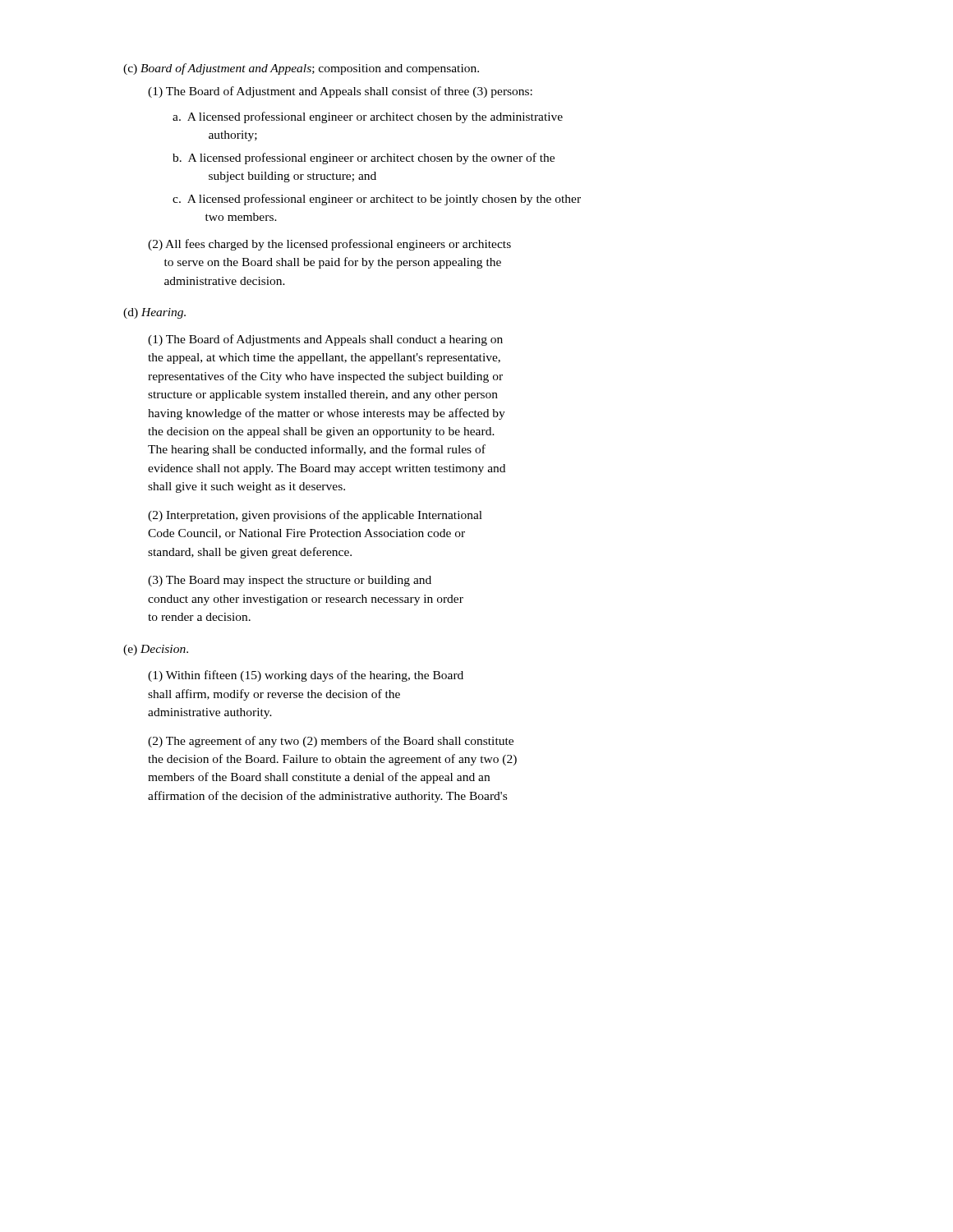Locate the list item with the text "c. A licensed professional engineer or"
Image resolution: width=953 pixels, height=1232 pixels.
pyautogui.click(x=485, y=208)
